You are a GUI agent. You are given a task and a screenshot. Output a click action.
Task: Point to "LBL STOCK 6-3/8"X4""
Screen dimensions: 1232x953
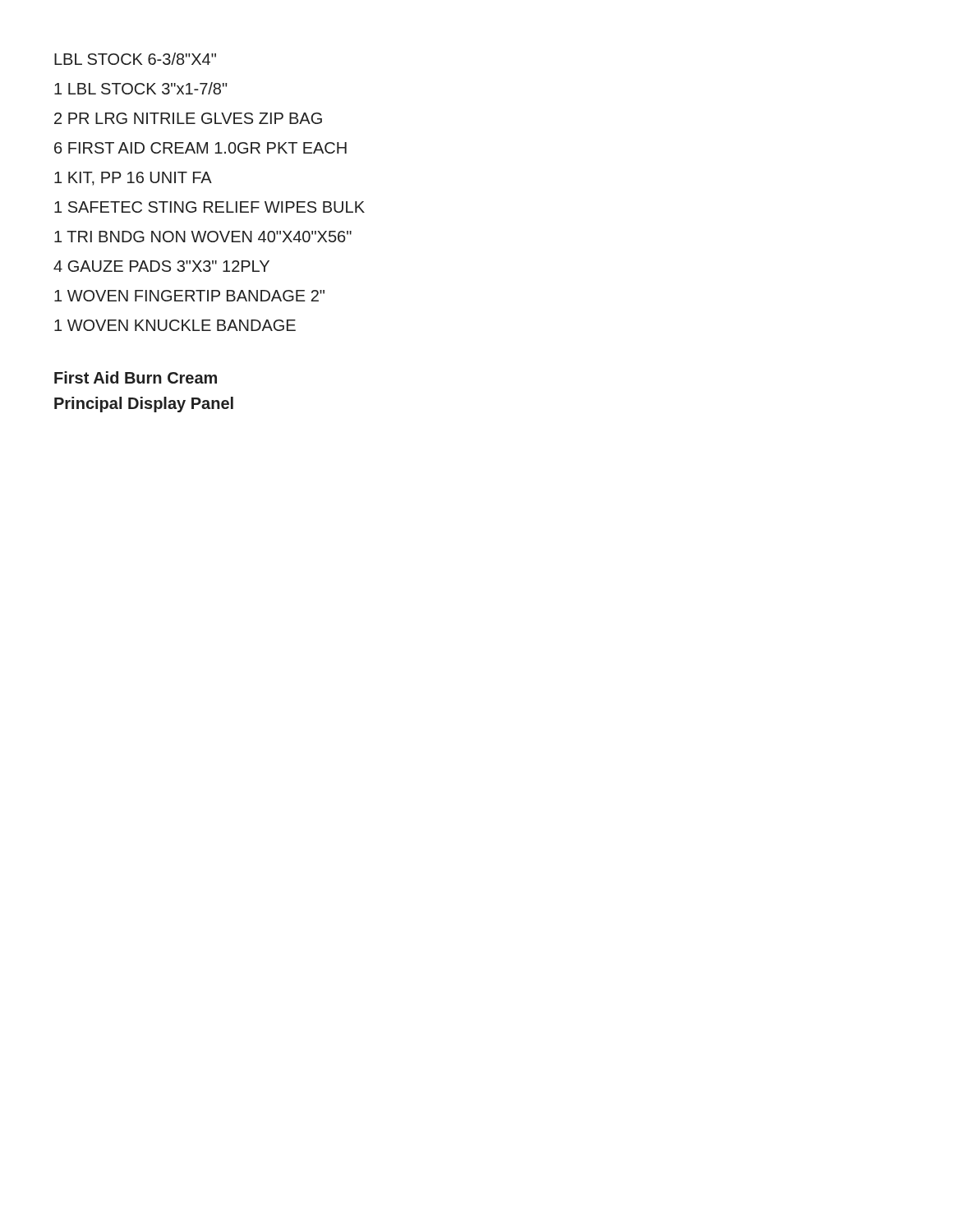(135, 59)
